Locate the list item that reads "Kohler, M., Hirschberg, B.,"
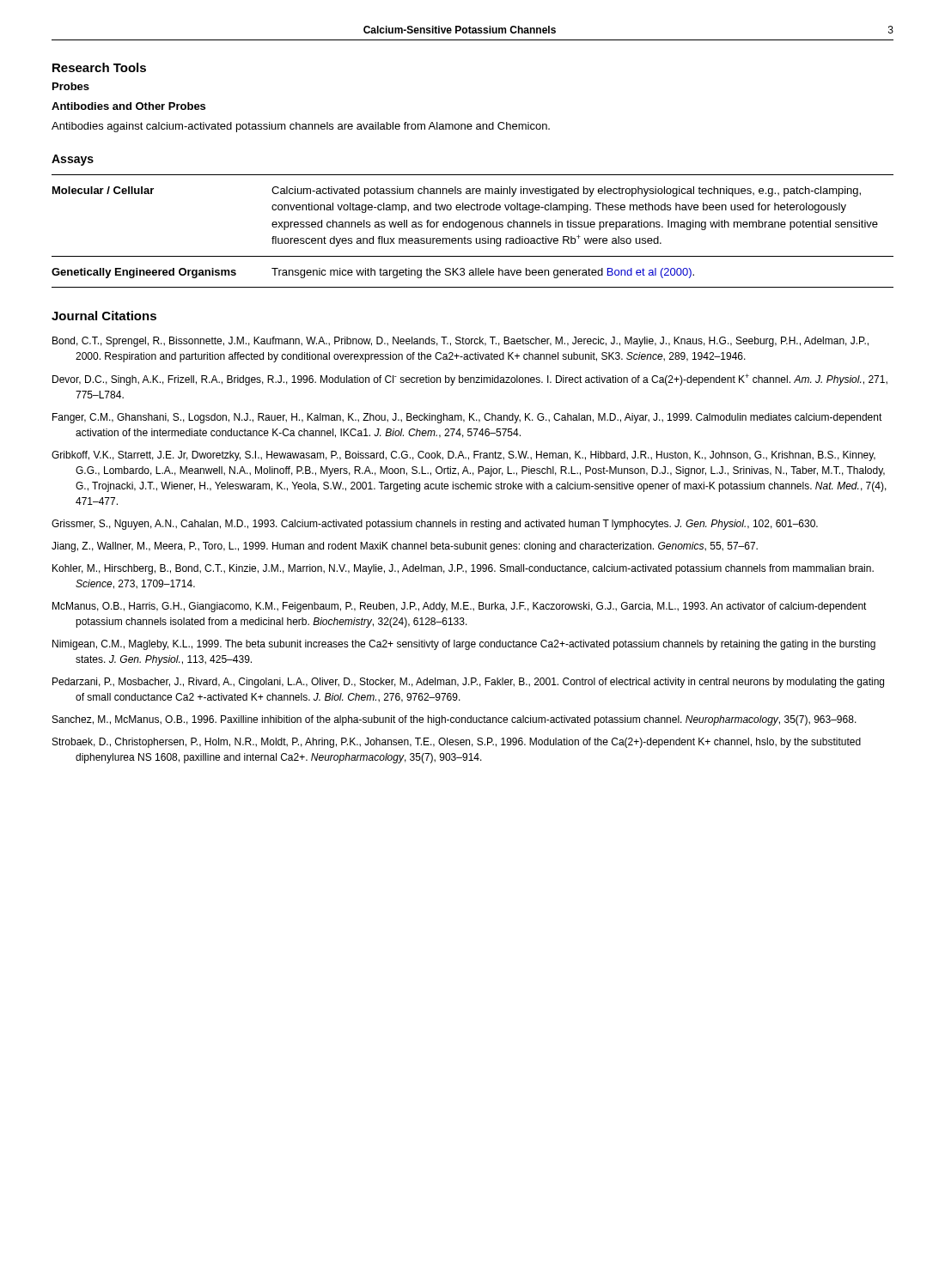 coord(463,576)
